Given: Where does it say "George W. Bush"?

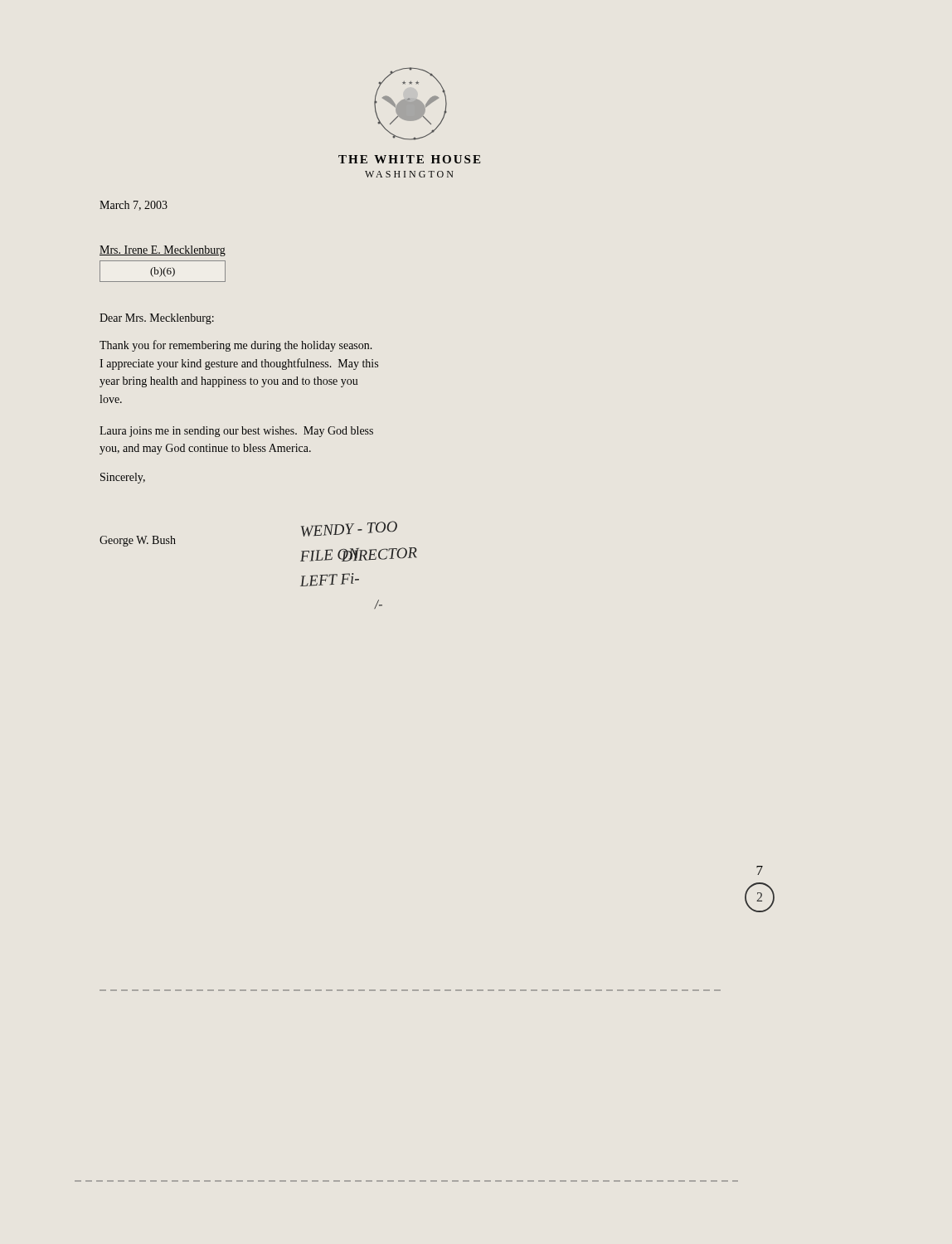Looking at the screenshot, I should click(x=138, y=540).
